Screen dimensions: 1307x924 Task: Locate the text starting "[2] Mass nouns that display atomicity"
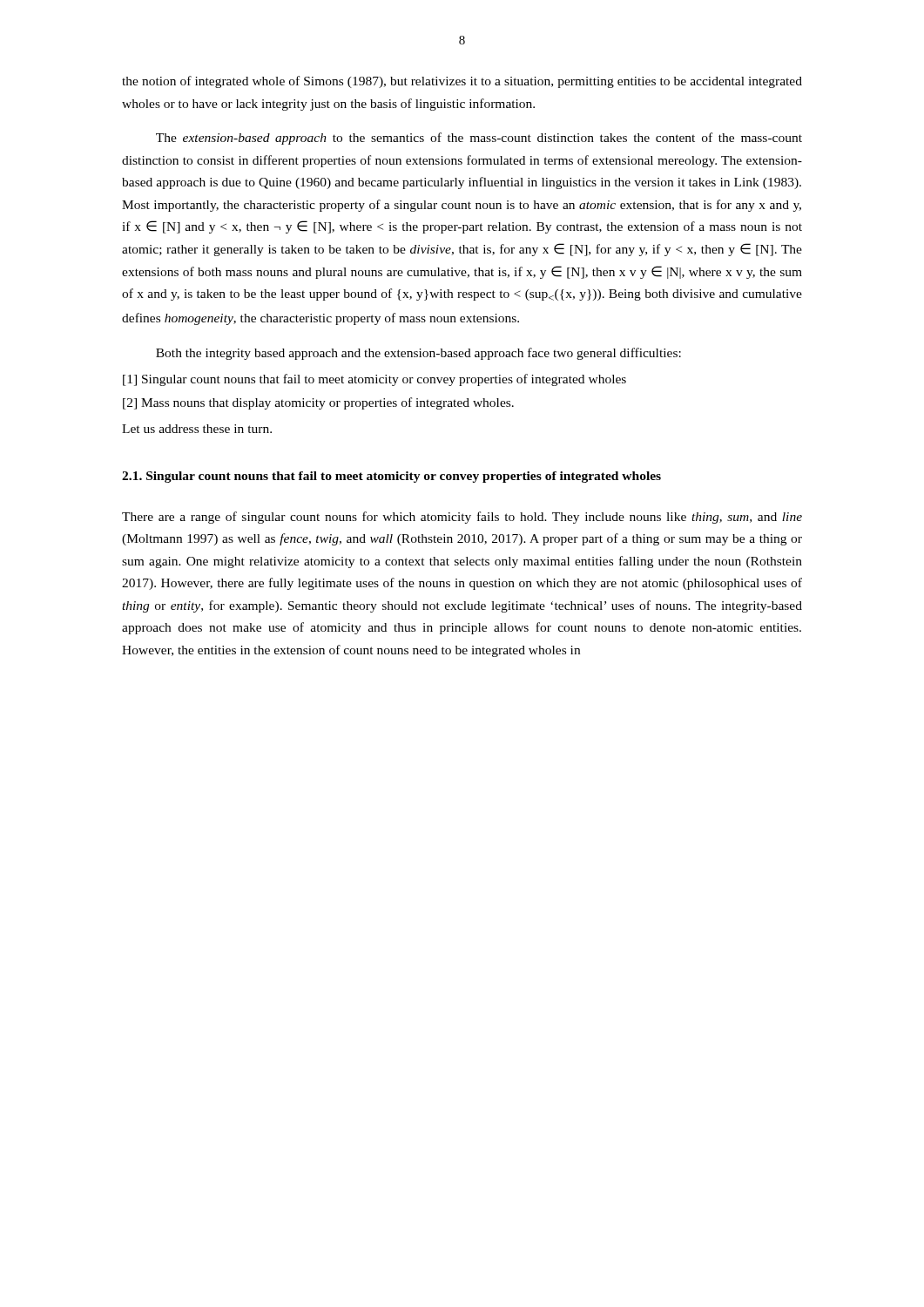(318, 402)
